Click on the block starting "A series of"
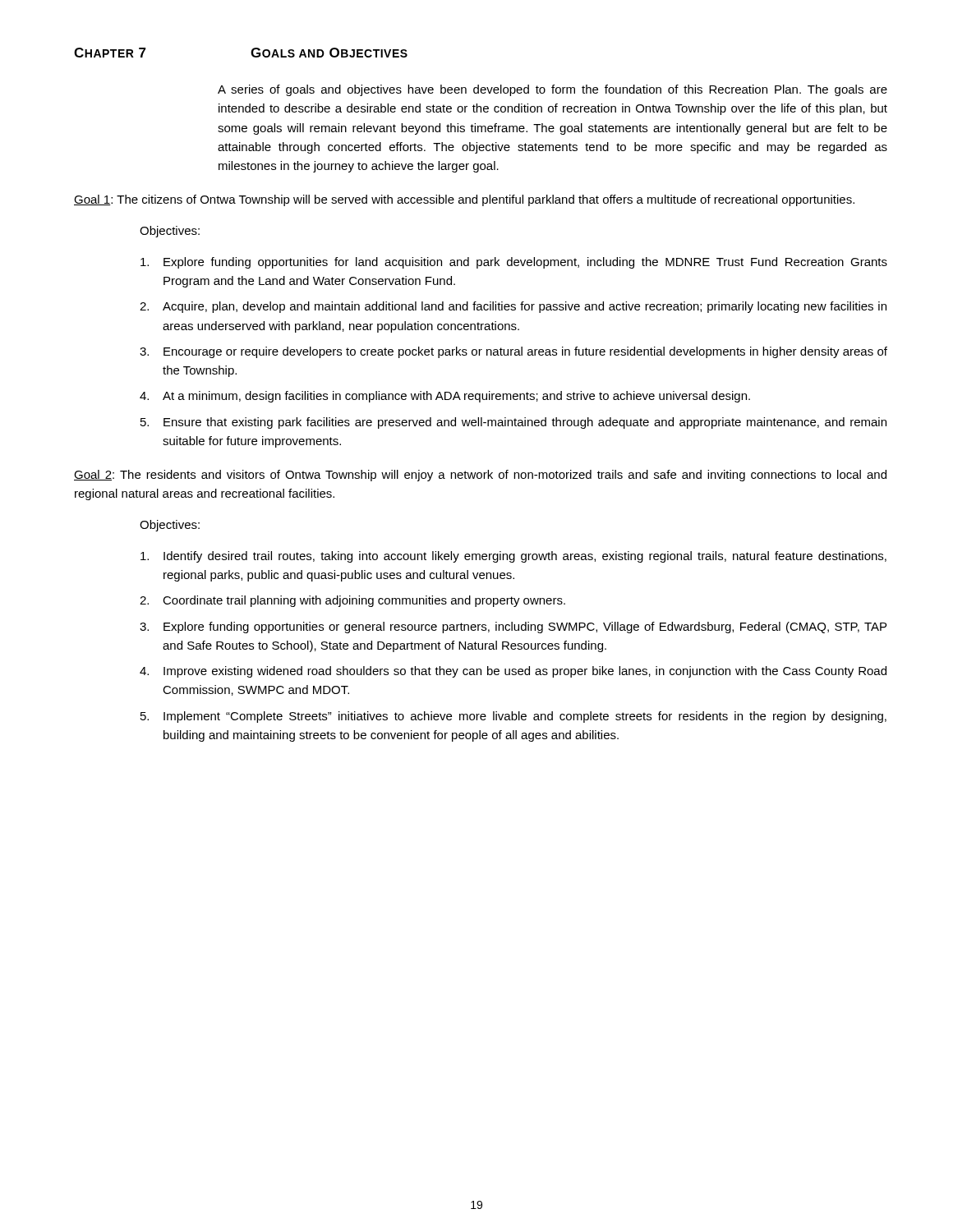This screenshot has height=1232, width=953. tap(552, 127)
